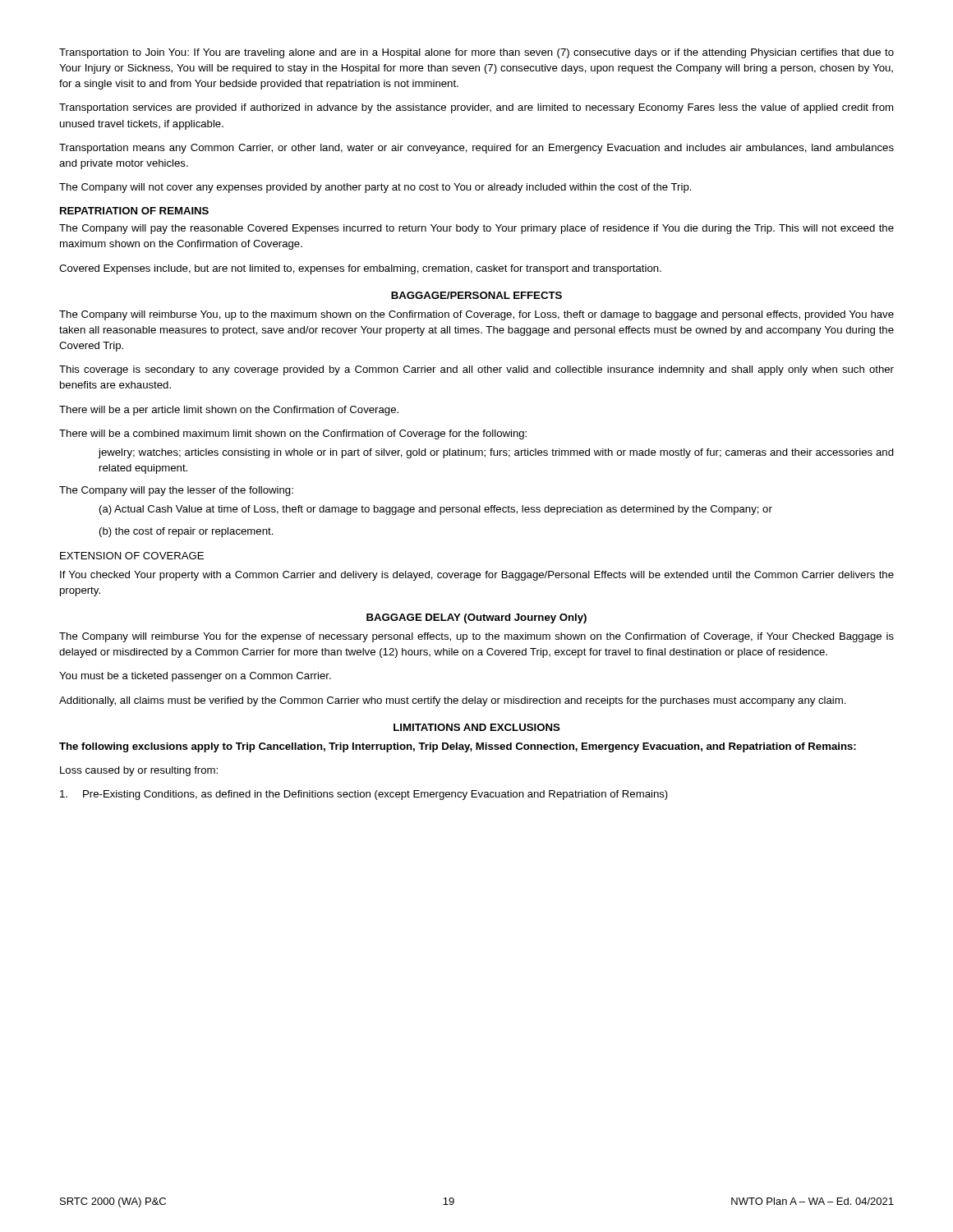Image resolution: width=953 pixels, height=1232 pixels.
Task: Find the block on this page that starts "The Company will pay the lesser of"
Action: point(176,491)
